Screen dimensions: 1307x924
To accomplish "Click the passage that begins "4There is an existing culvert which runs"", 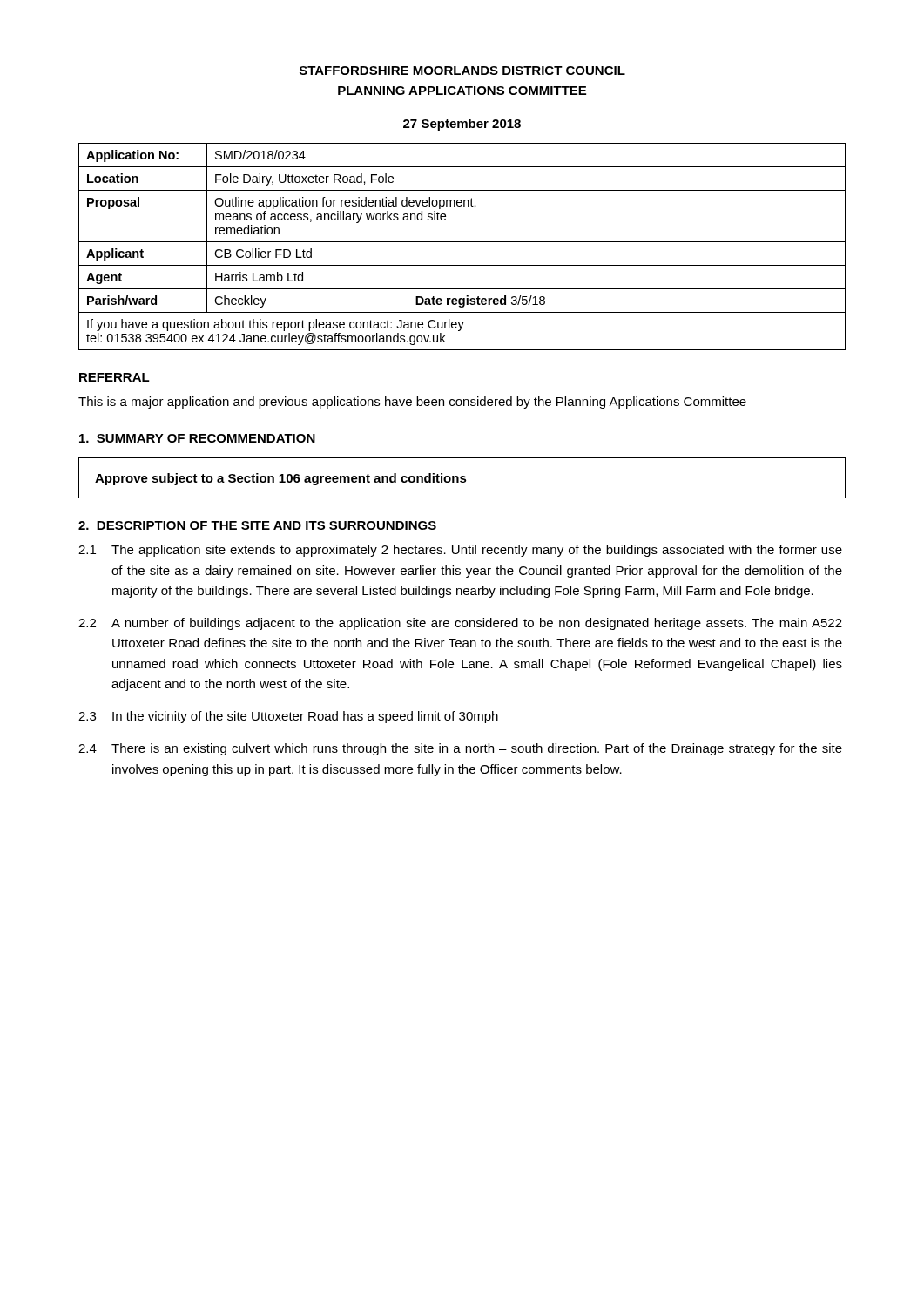I will 460,758.
